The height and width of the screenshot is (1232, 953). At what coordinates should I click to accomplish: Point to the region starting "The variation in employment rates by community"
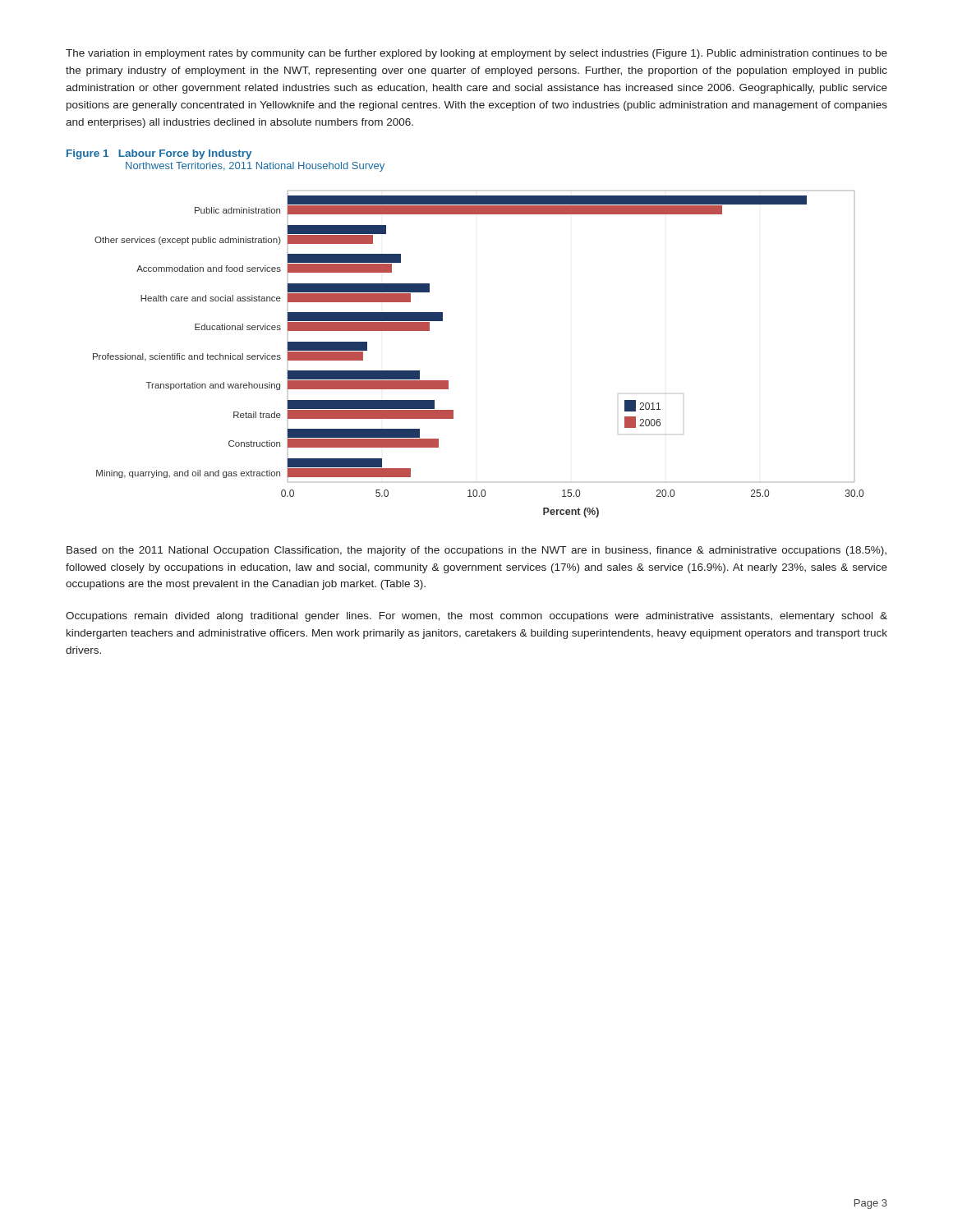pyautogui.click(x=476, y=87)
